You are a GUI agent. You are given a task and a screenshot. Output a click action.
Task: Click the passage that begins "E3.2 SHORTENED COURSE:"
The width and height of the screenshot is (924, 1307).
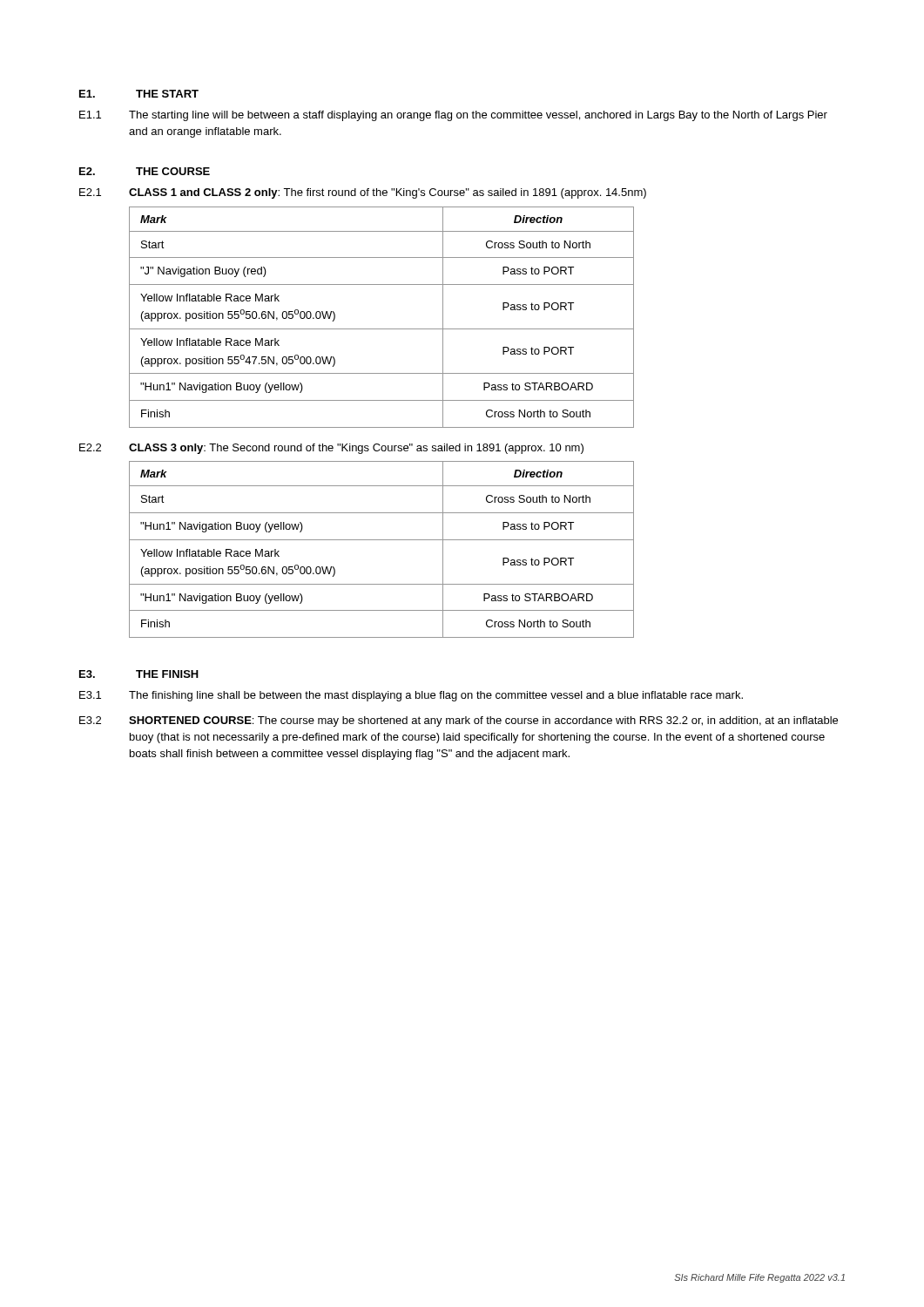click(x=462, y=737)
